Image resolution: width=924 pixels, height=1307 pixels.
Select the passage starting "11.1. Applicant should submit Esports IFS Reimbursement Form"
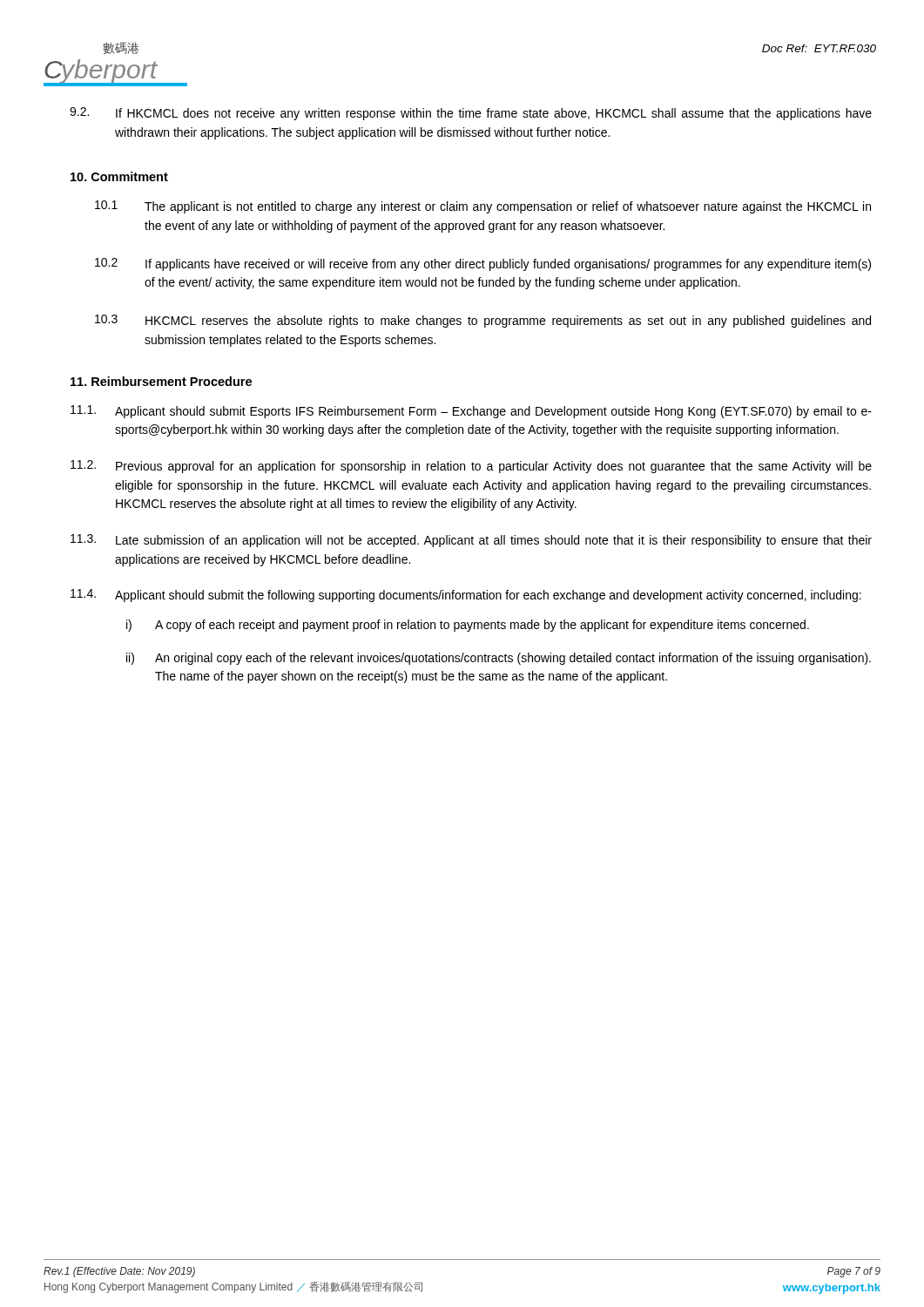point(471,421)
